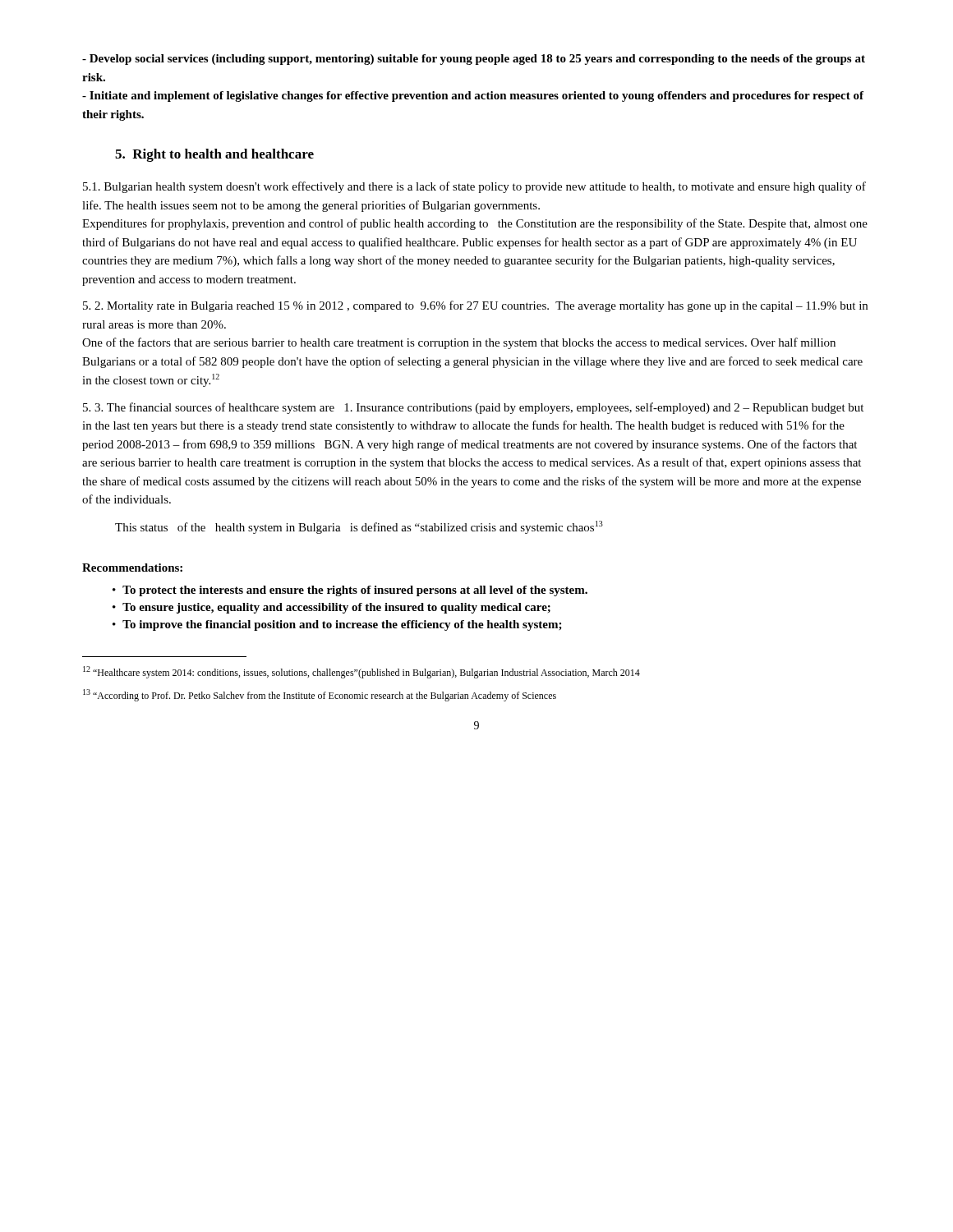
Task: Find the block on this page that starts "Develop social services (including support,"
Action: click(476, 86)
